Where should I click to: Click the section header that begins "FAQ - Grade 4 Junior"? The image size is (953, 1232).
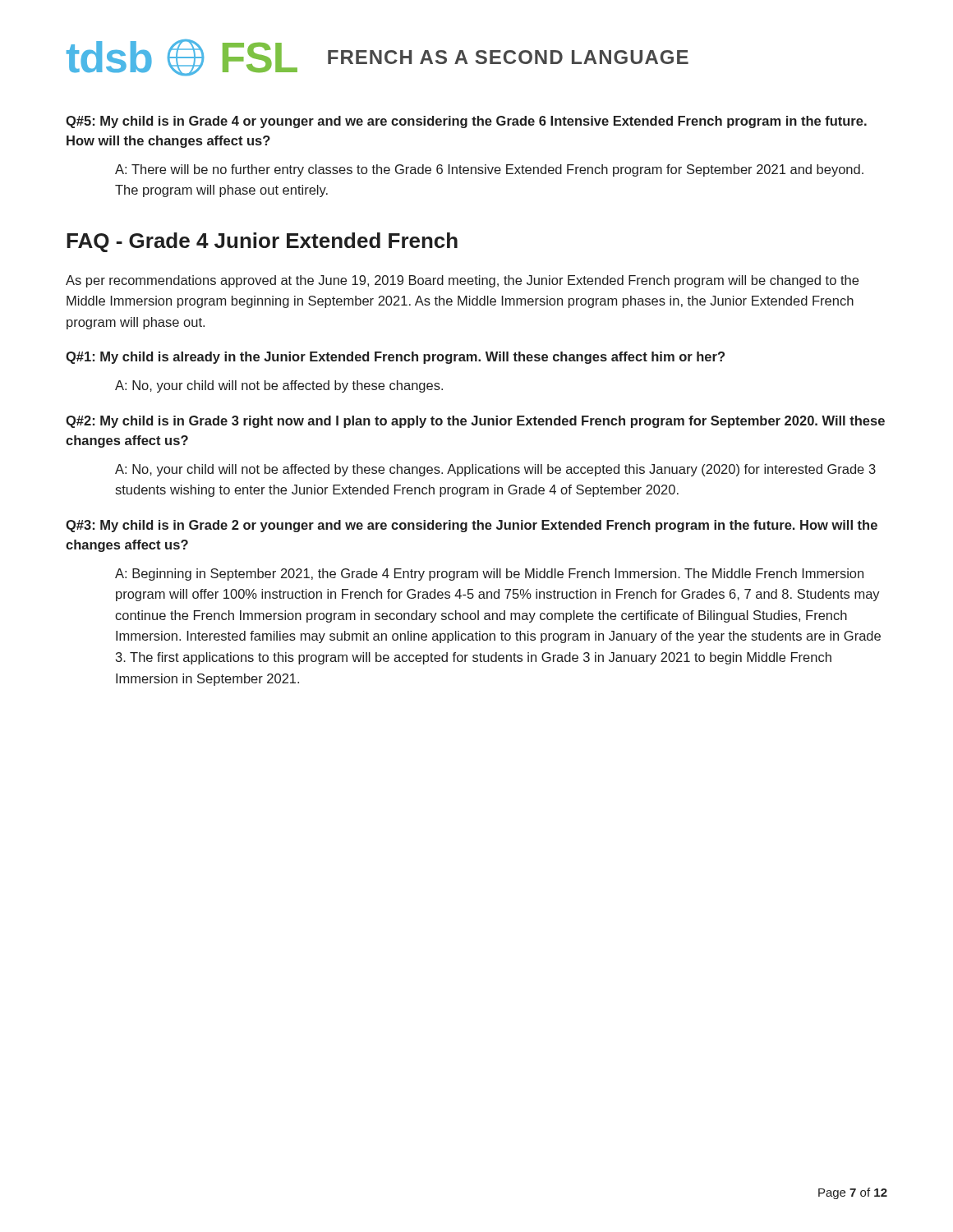point(262,241)
